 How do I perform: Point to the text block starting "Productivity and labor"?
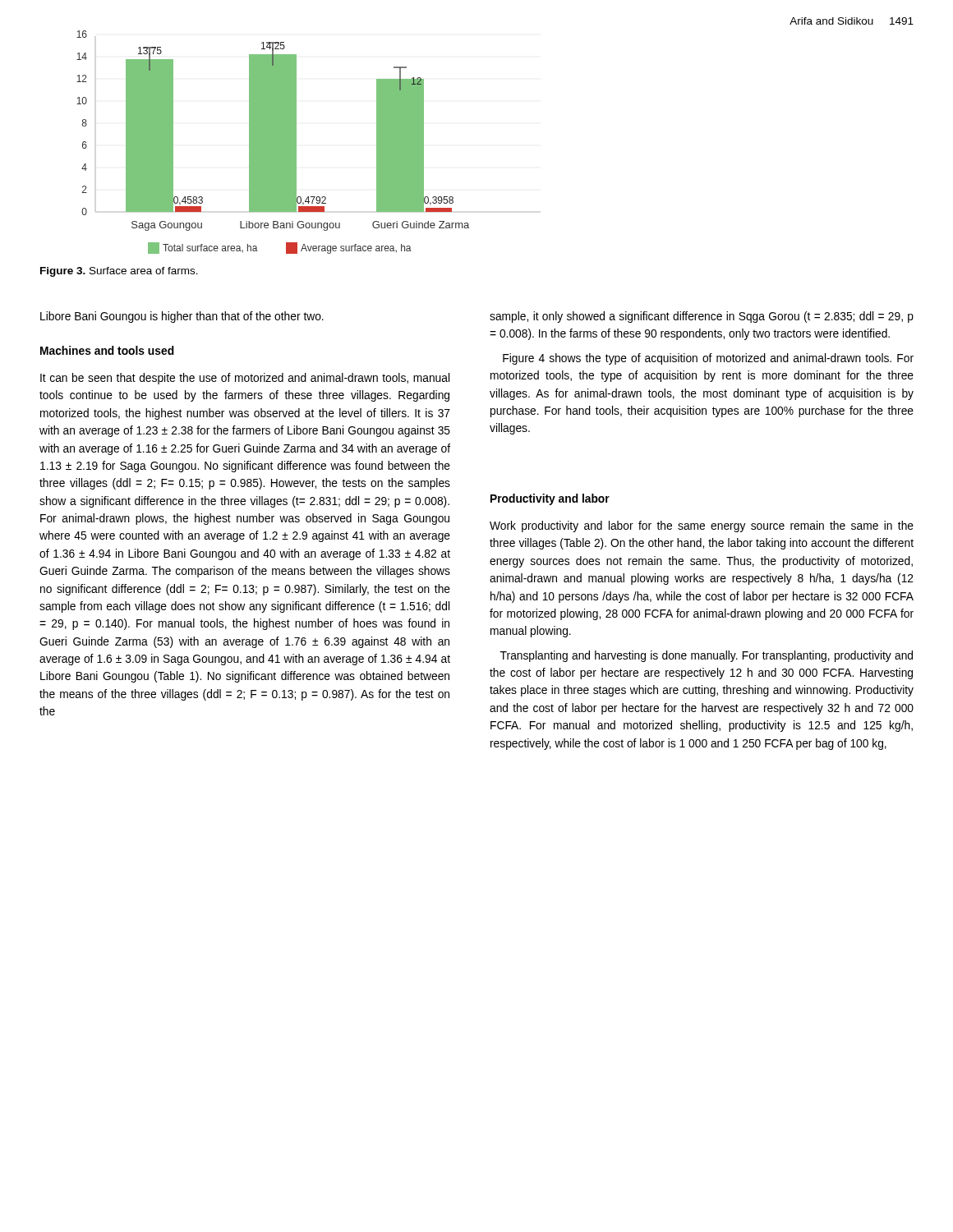(x=549, y=499)
